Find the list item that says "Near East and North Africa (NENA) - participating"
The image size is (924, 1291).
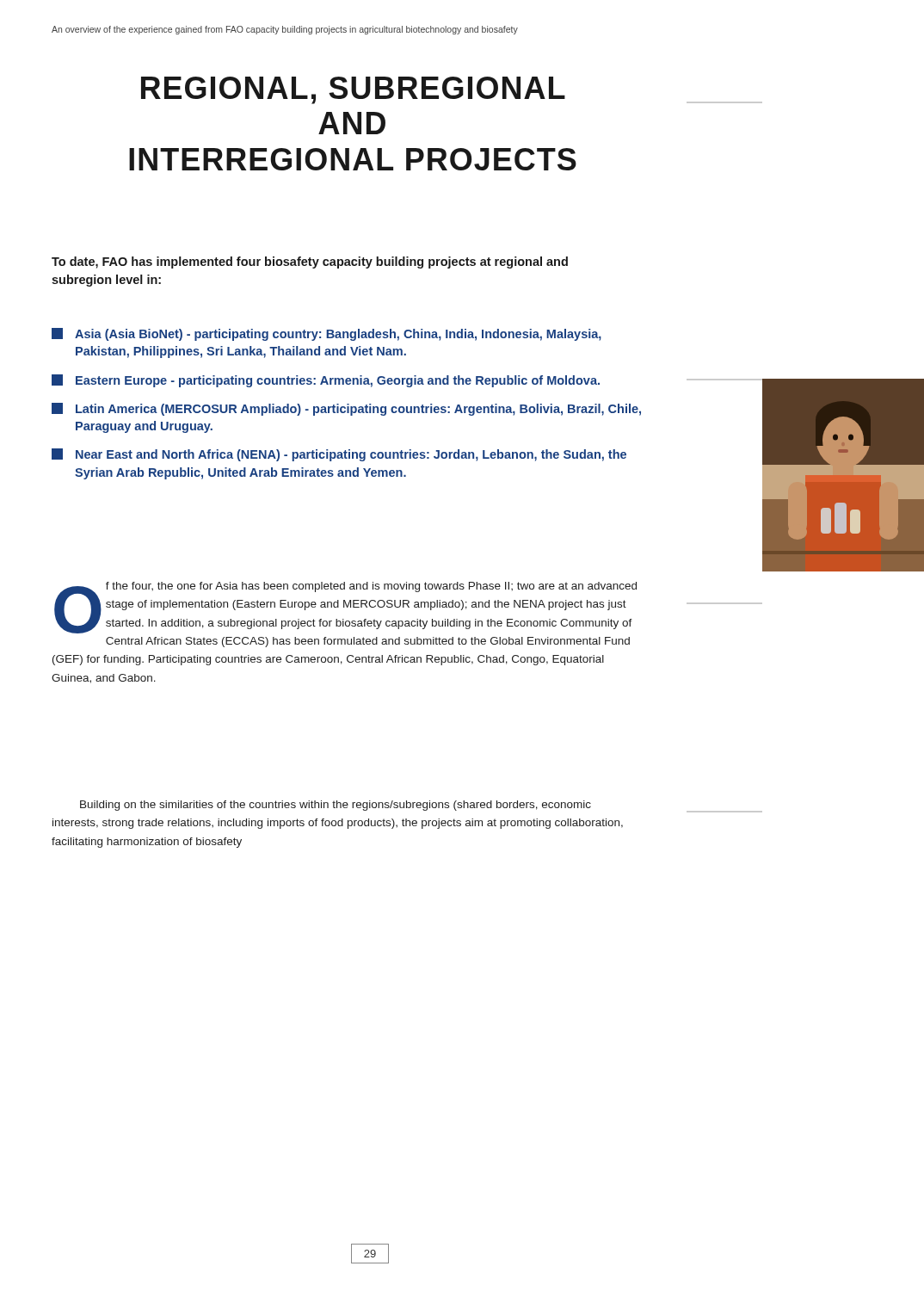348,464
